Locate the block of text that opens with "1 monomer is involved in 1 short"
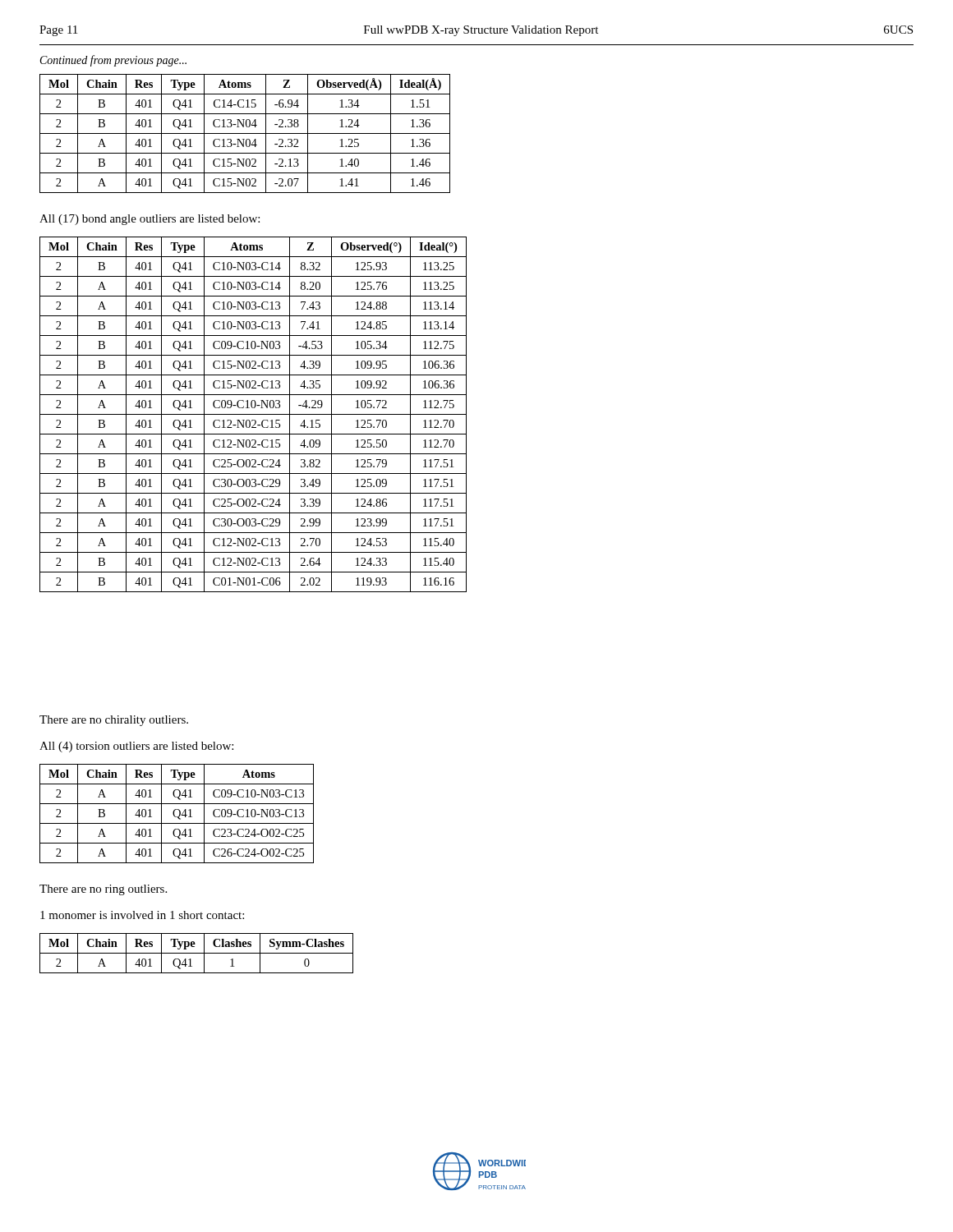The width and height of the screenshot is (953, 1232). click(x=142, y=915)
